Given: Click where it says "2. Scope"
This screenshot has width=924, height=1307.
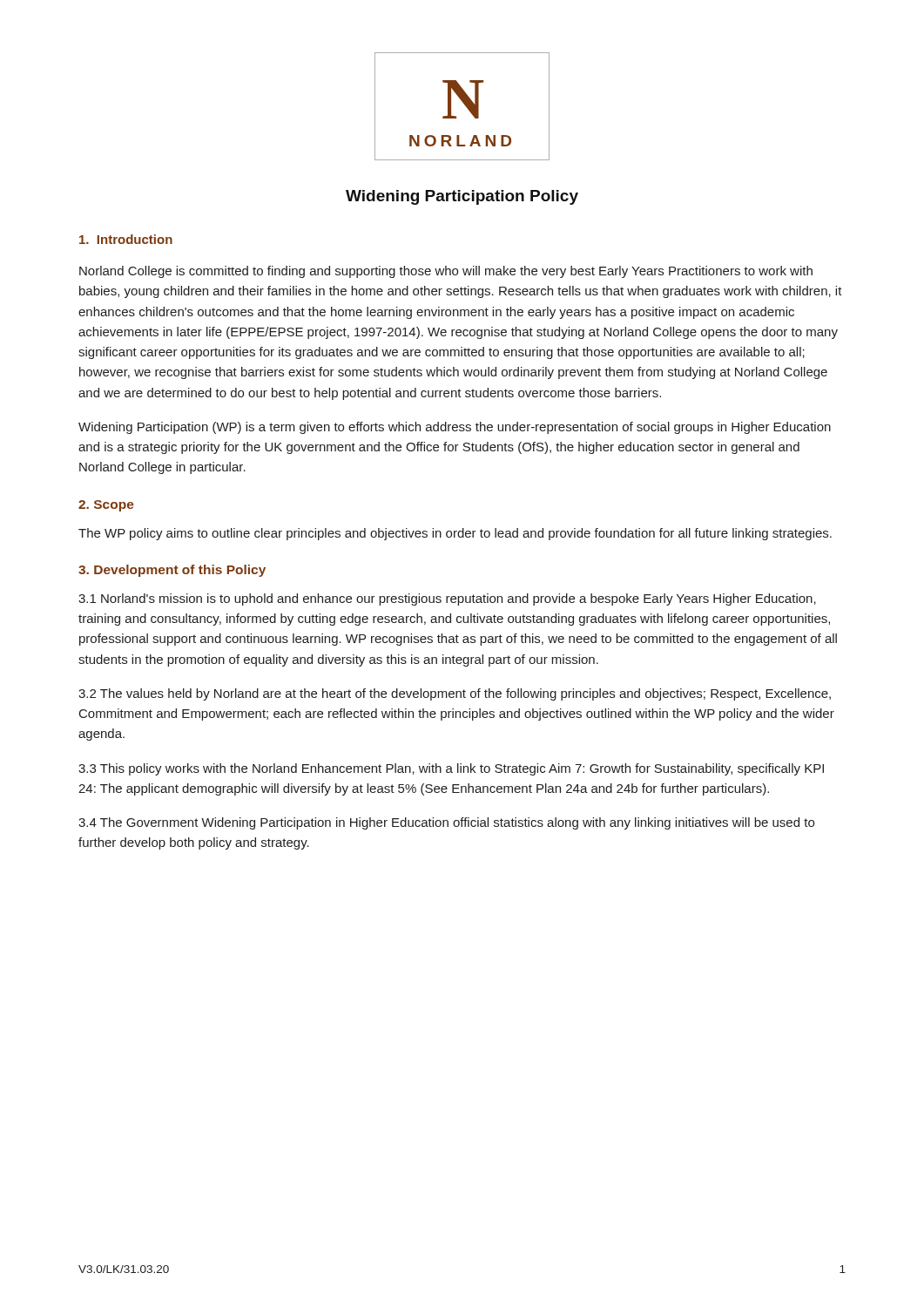Looking at the screenshot, I should (106, 504).
